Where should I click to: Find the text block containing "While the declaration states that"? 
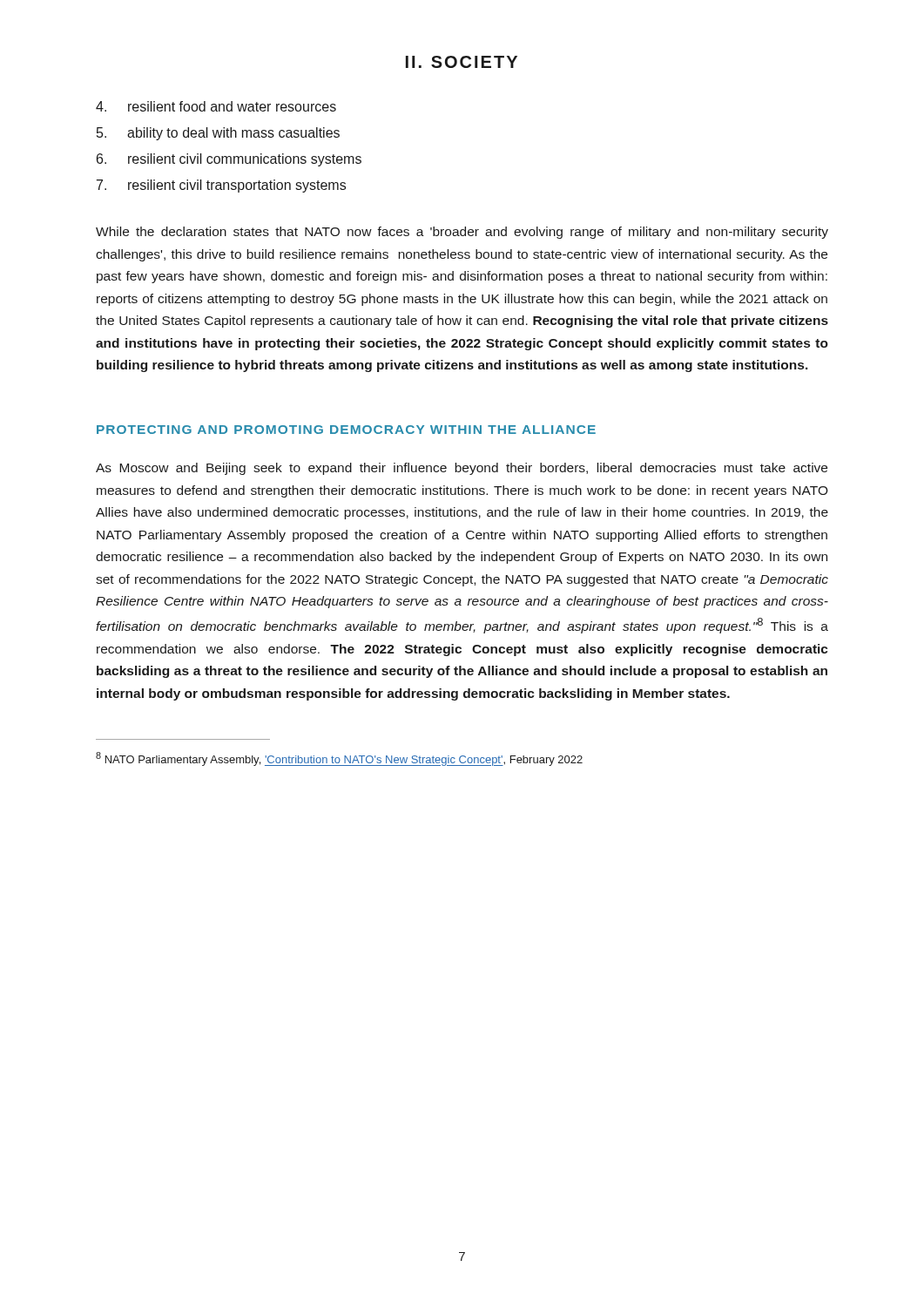click(462, 298)
